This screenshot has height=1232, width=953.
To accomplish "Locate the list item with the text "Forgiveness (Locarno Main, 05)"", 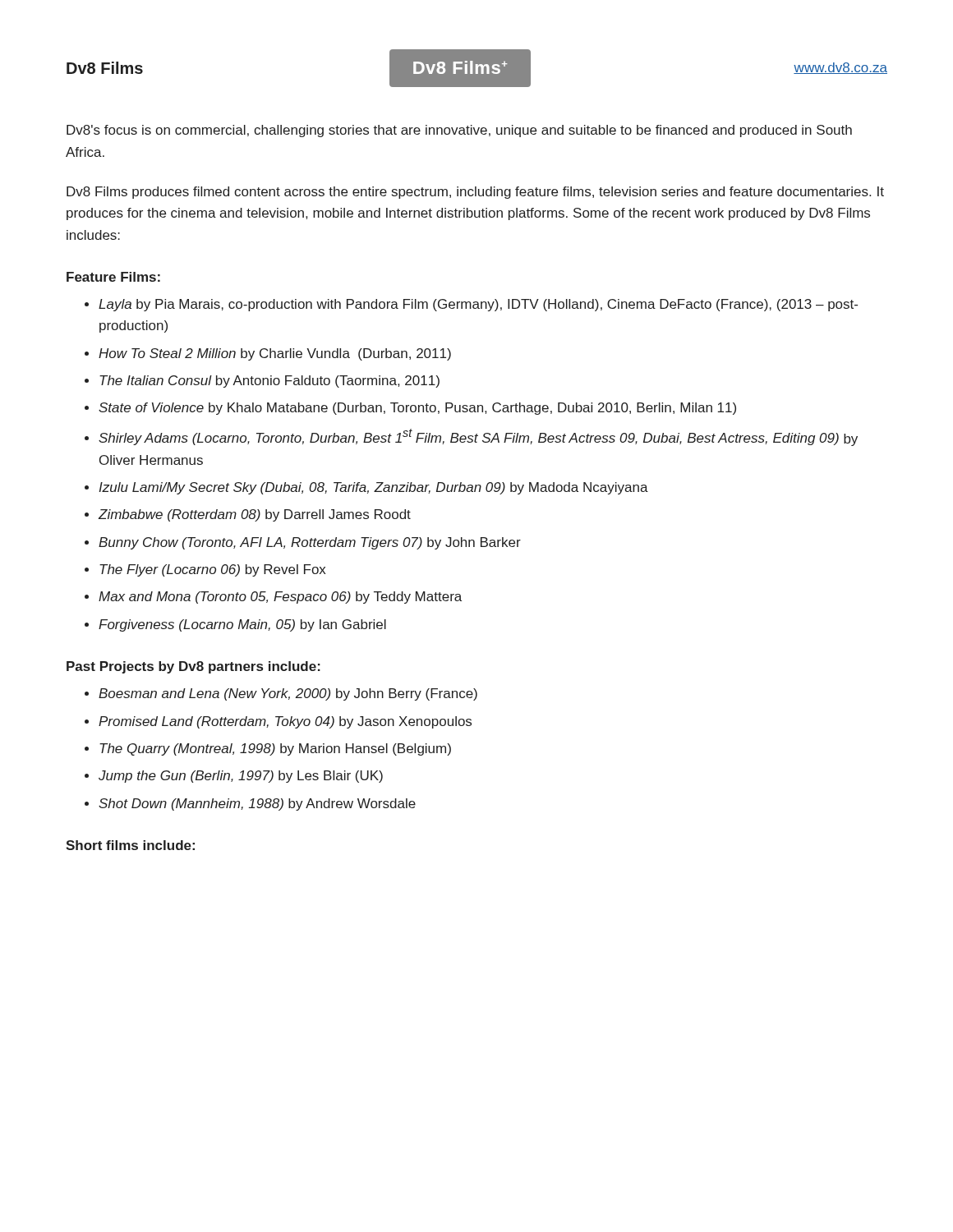I will (x=243, y=625).
